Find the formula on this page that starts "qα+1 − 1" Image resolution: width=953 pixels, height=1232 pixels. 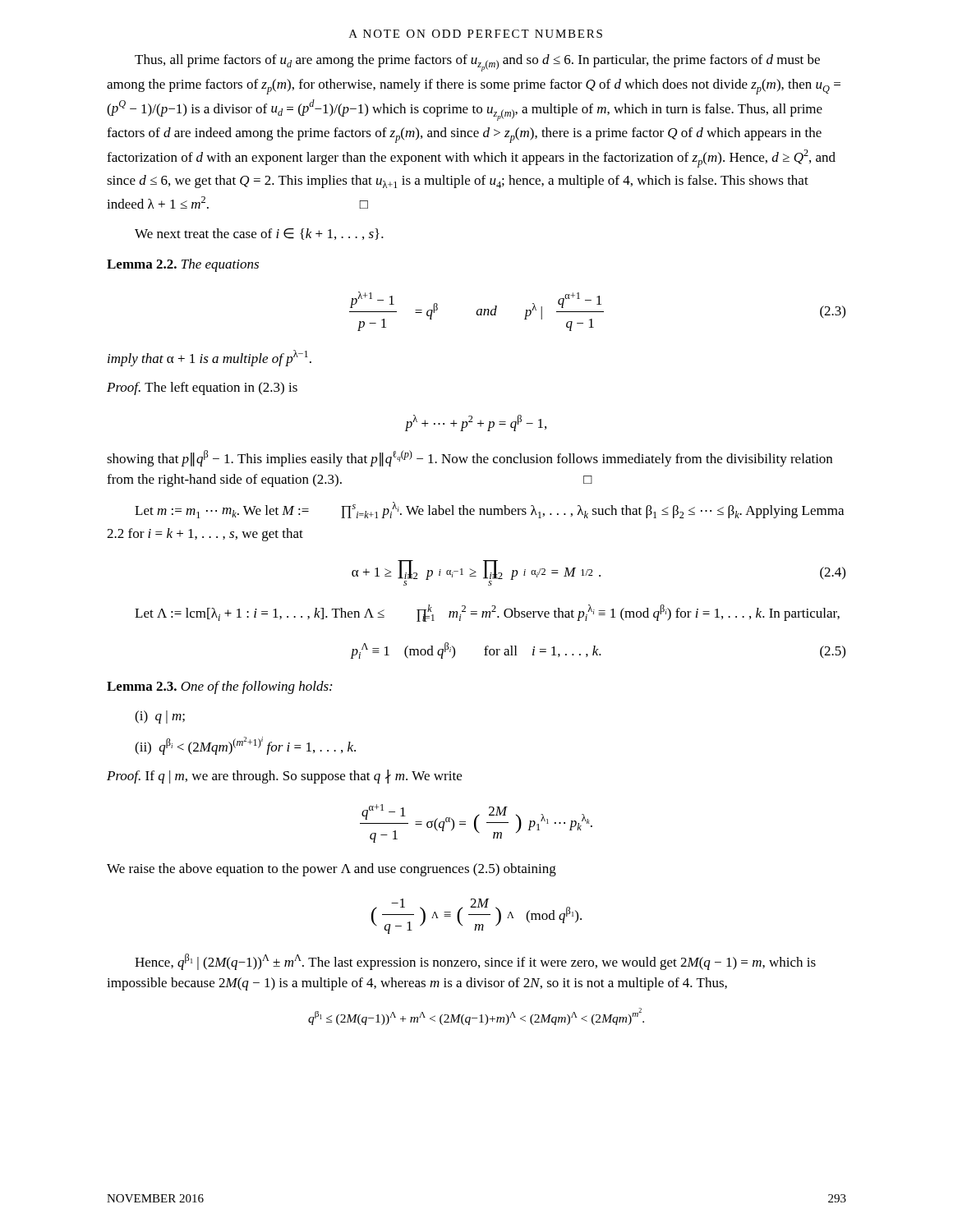476,823
